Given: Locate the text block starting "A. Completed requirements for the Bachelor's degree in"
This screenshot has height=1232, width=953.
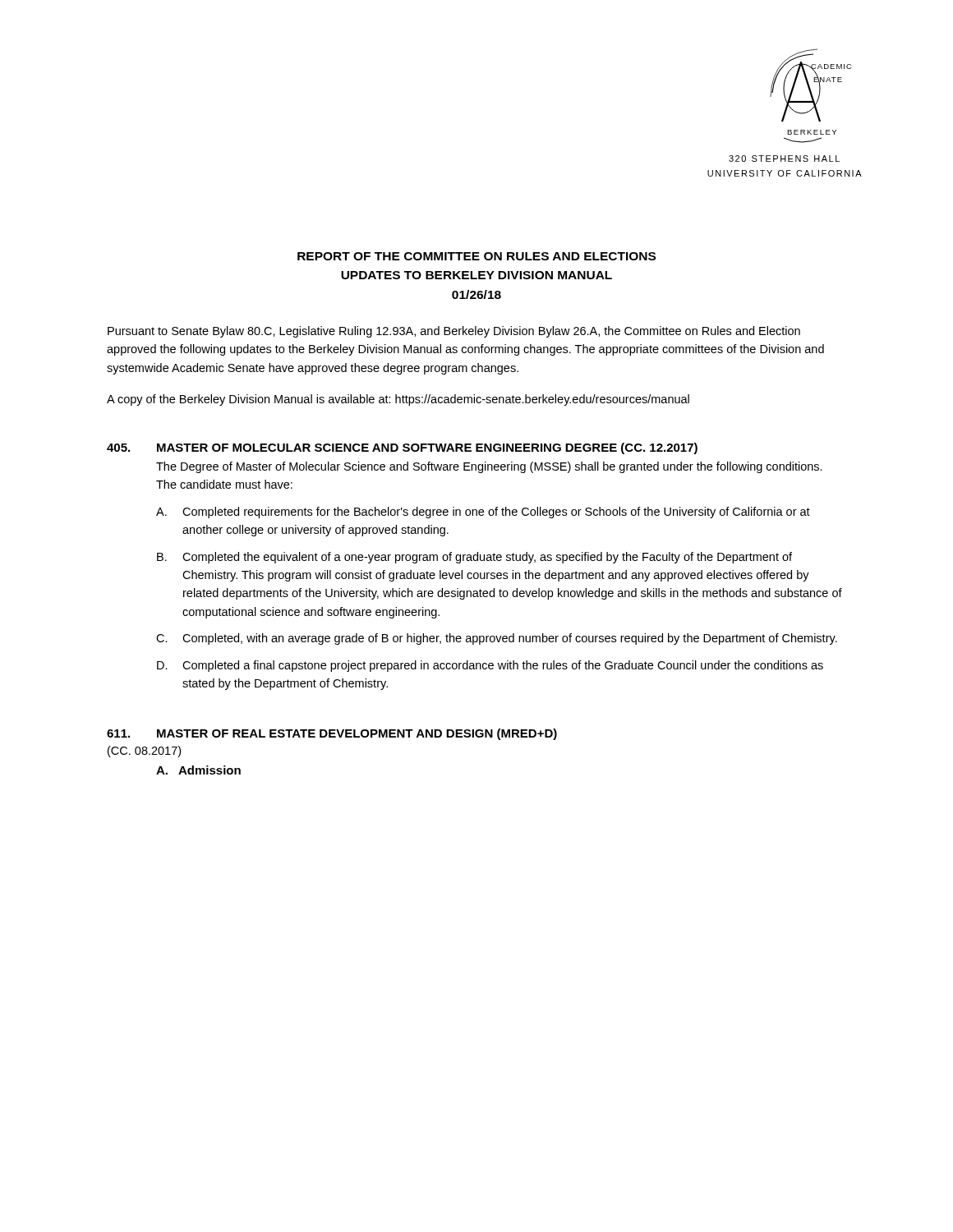Looking at the screenshot, I should pos(501,521).
